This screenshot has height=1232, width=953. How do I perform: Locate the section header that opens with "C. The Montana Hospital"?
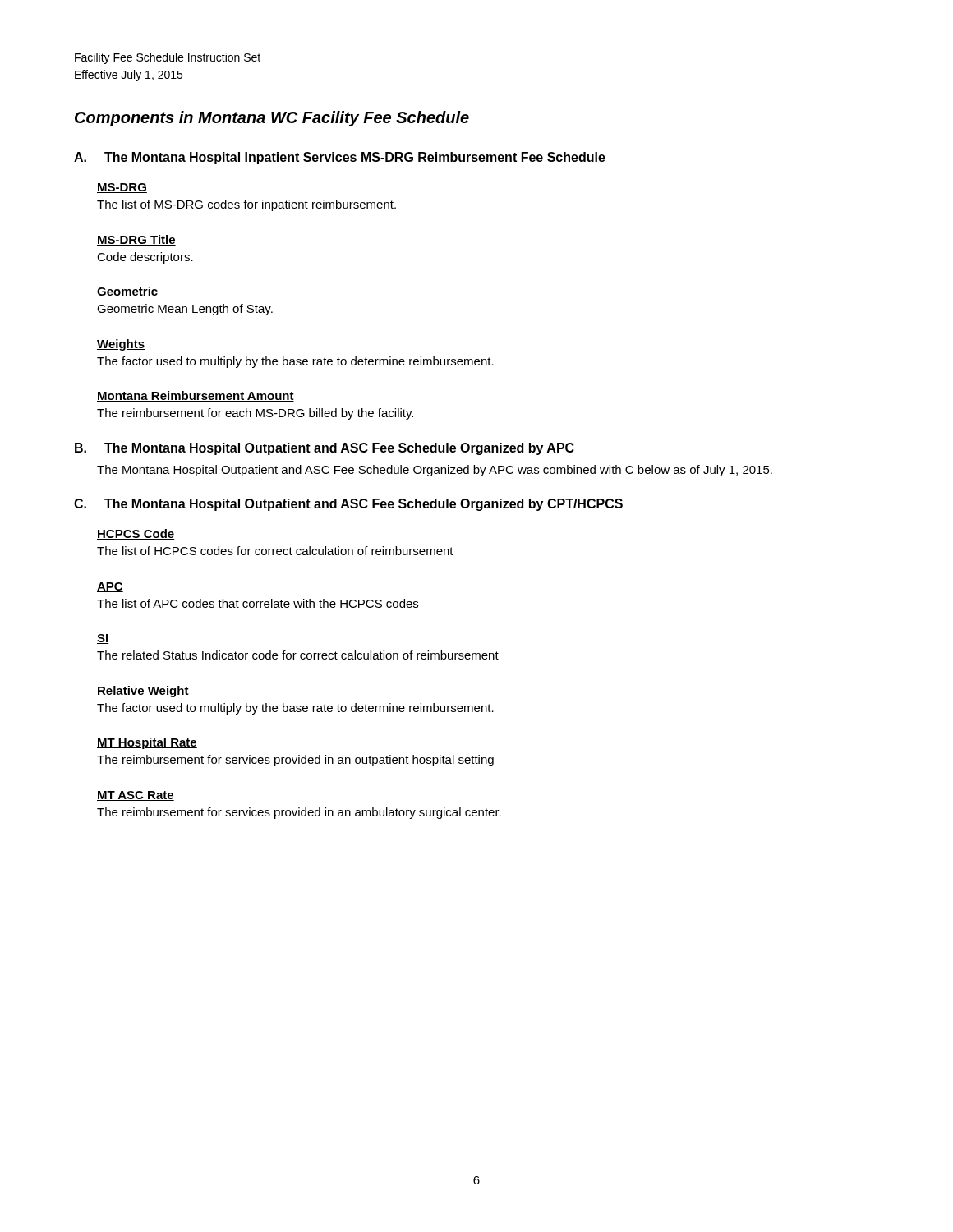coord(476,504)
